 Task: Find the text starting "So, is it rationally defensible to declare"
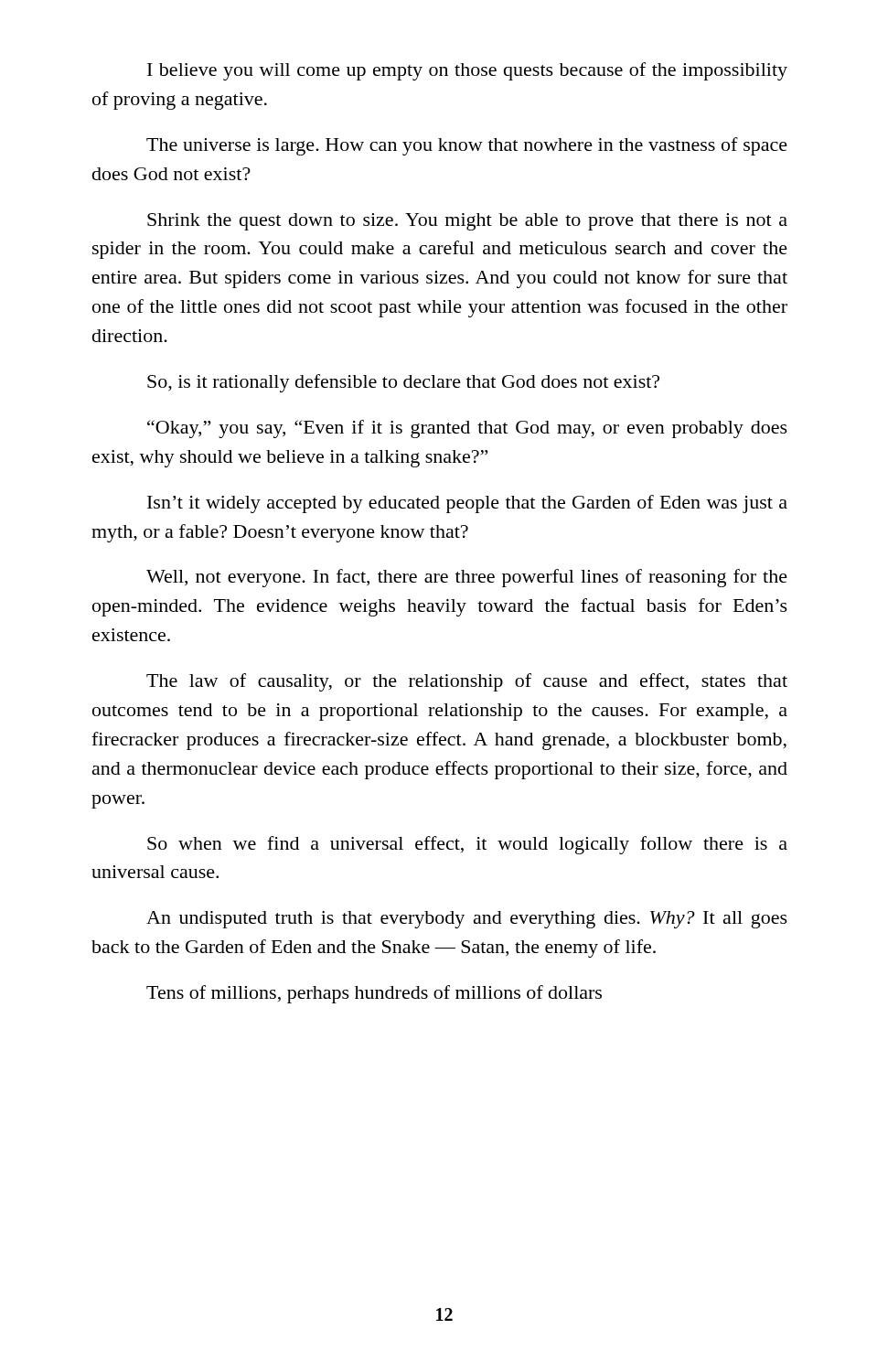403,381
